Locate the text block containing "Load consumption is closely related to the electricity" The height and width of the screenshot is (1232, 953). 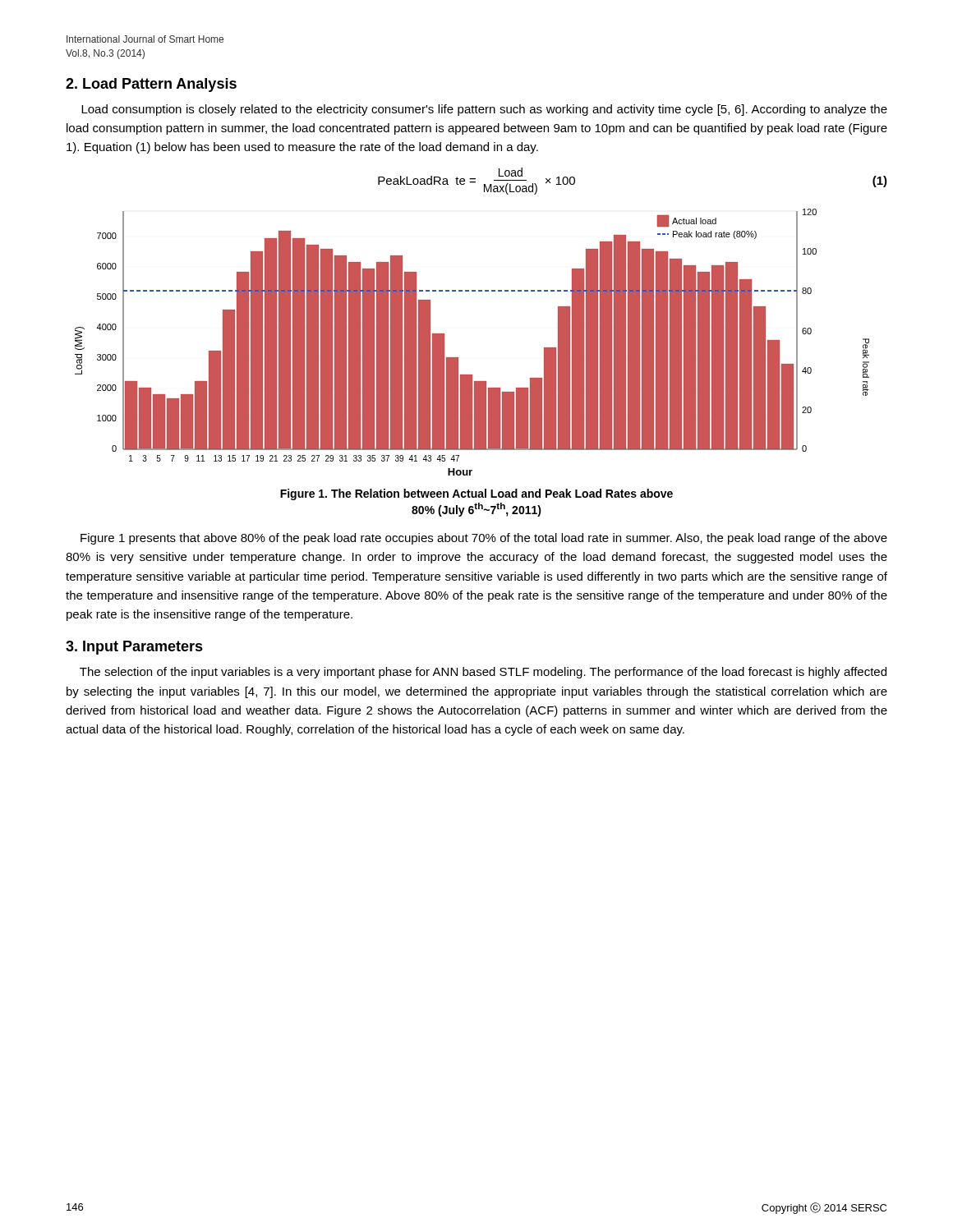click(x=476, y=128)
